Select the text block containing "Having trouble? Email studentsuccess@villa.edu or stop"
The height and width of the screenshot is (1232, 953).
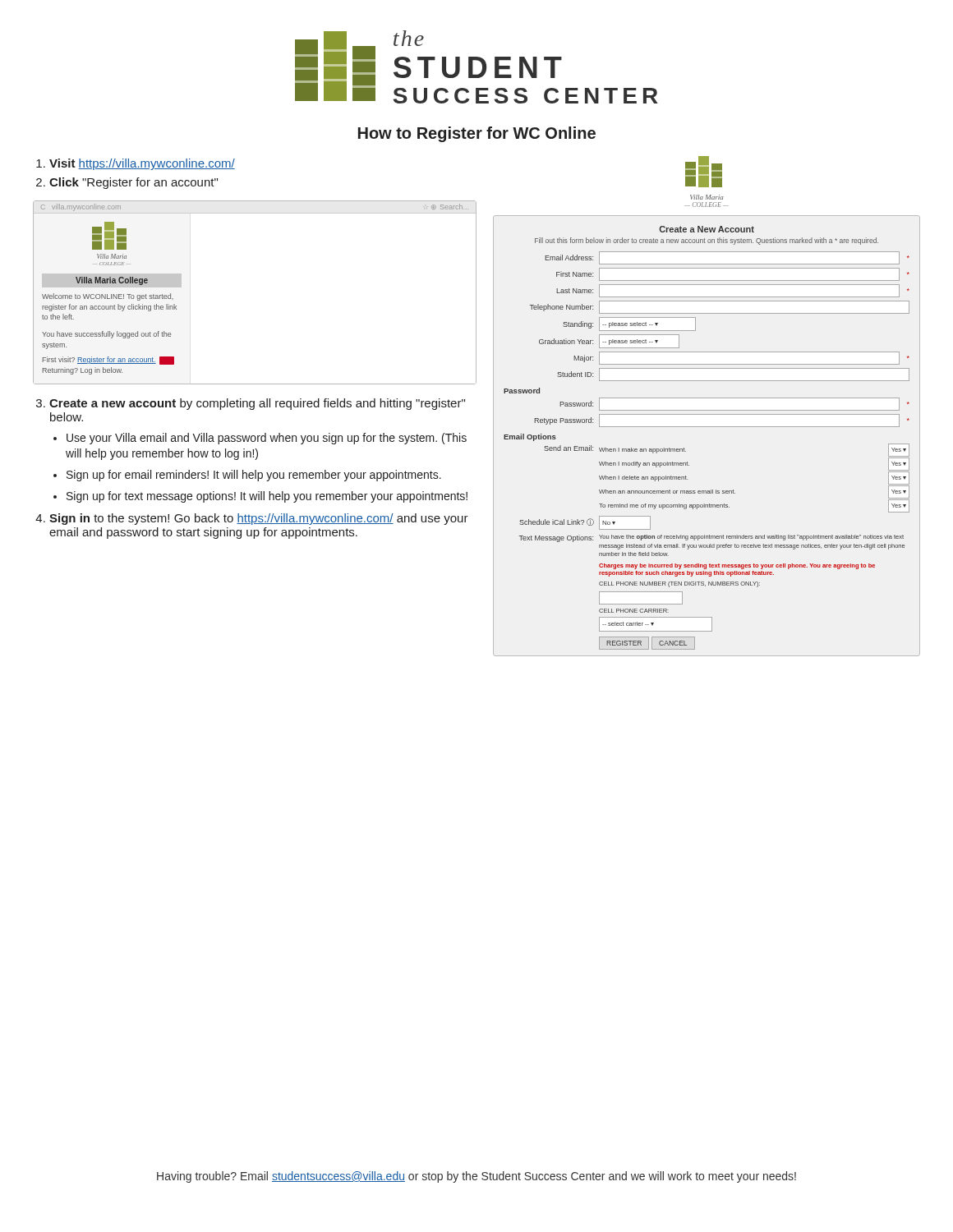[476, 1176]
